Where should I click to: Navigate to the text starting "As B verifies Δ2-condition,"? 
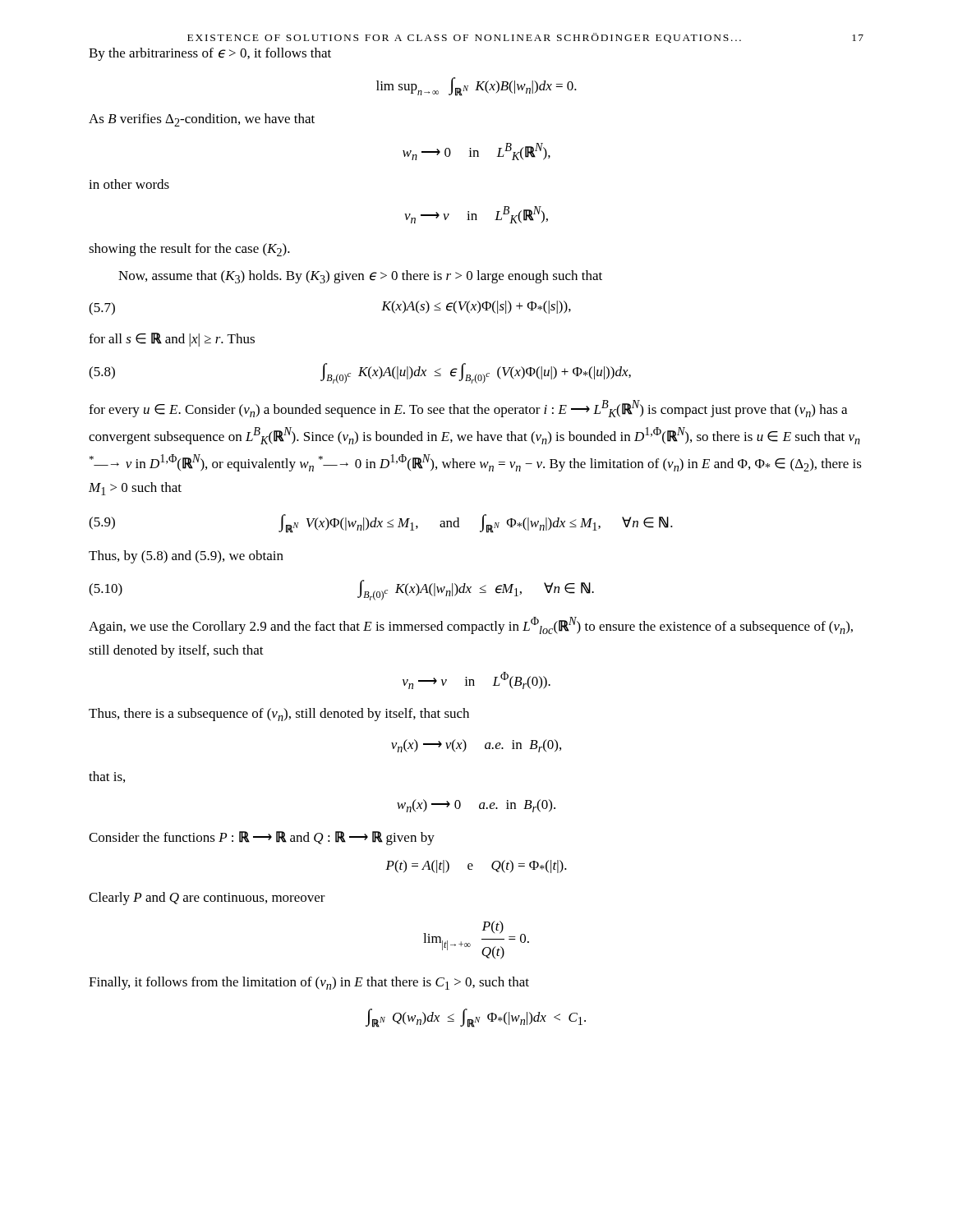pyautogui.click(x=202, y=120)
